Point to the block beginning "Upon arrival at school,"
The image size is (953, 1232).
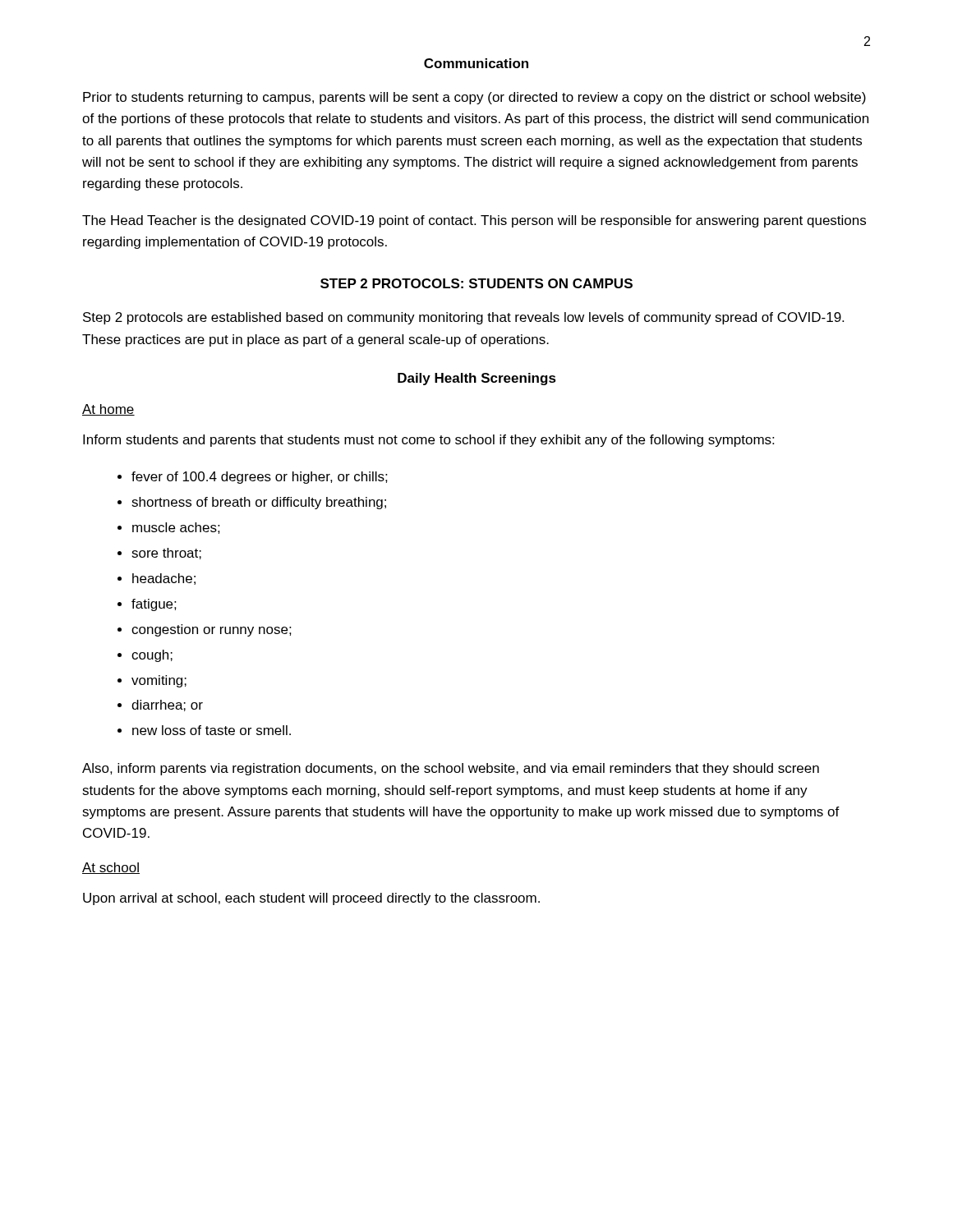[312, 898]
